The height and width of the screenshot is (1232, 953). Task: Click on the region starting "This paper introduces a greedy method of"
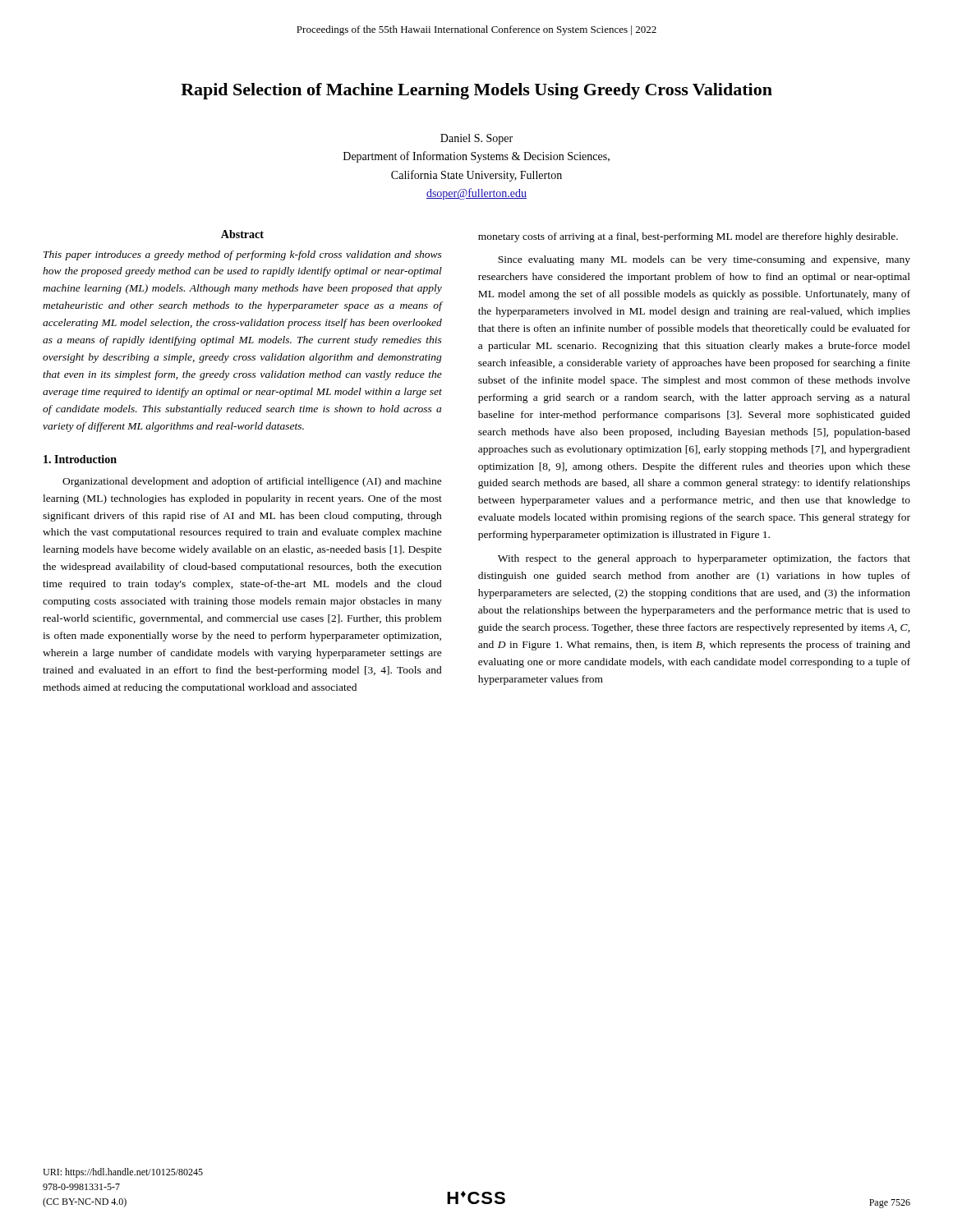pos(242,340)
